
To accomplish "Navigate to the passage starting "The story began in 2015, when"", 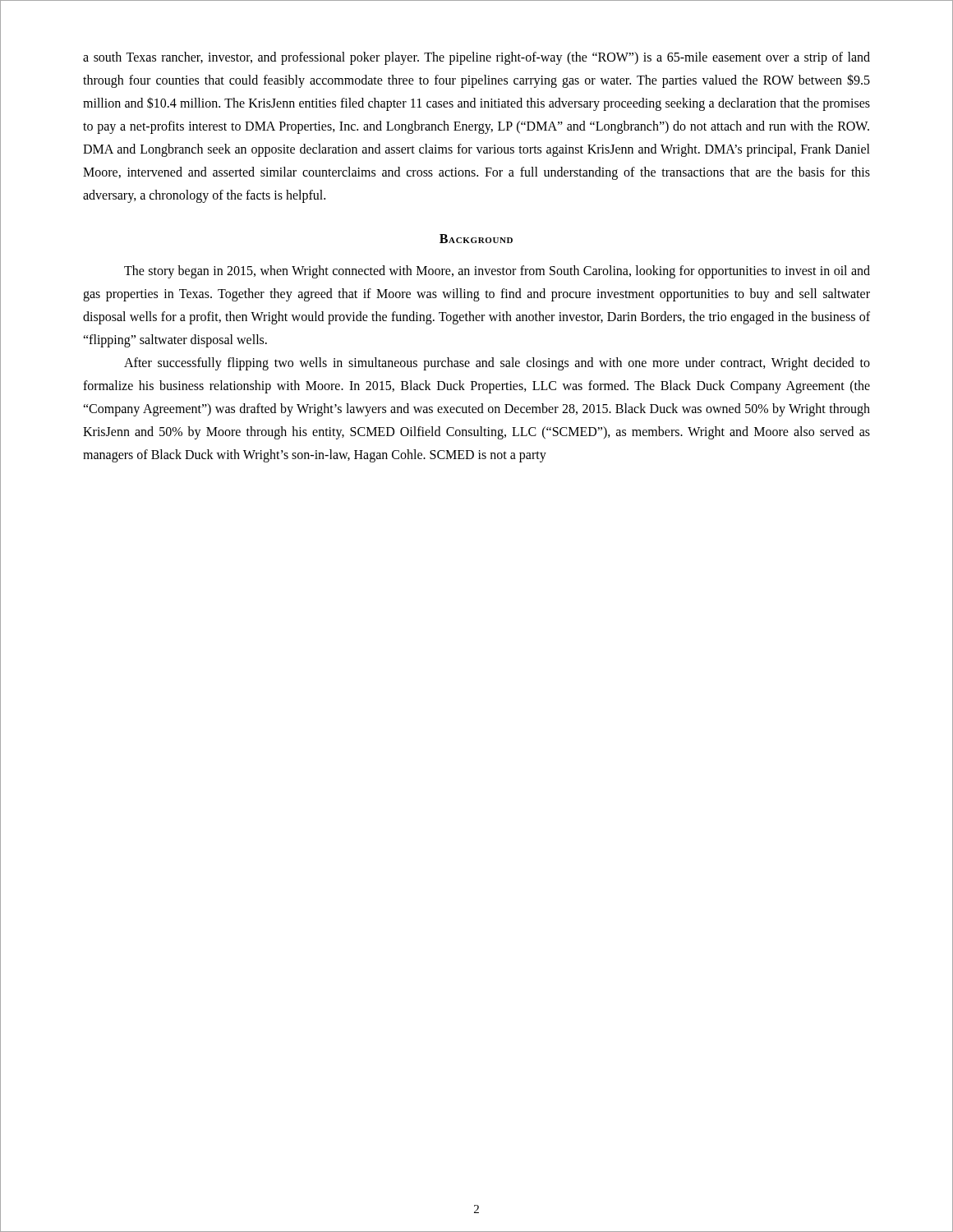I will (476, 305).
